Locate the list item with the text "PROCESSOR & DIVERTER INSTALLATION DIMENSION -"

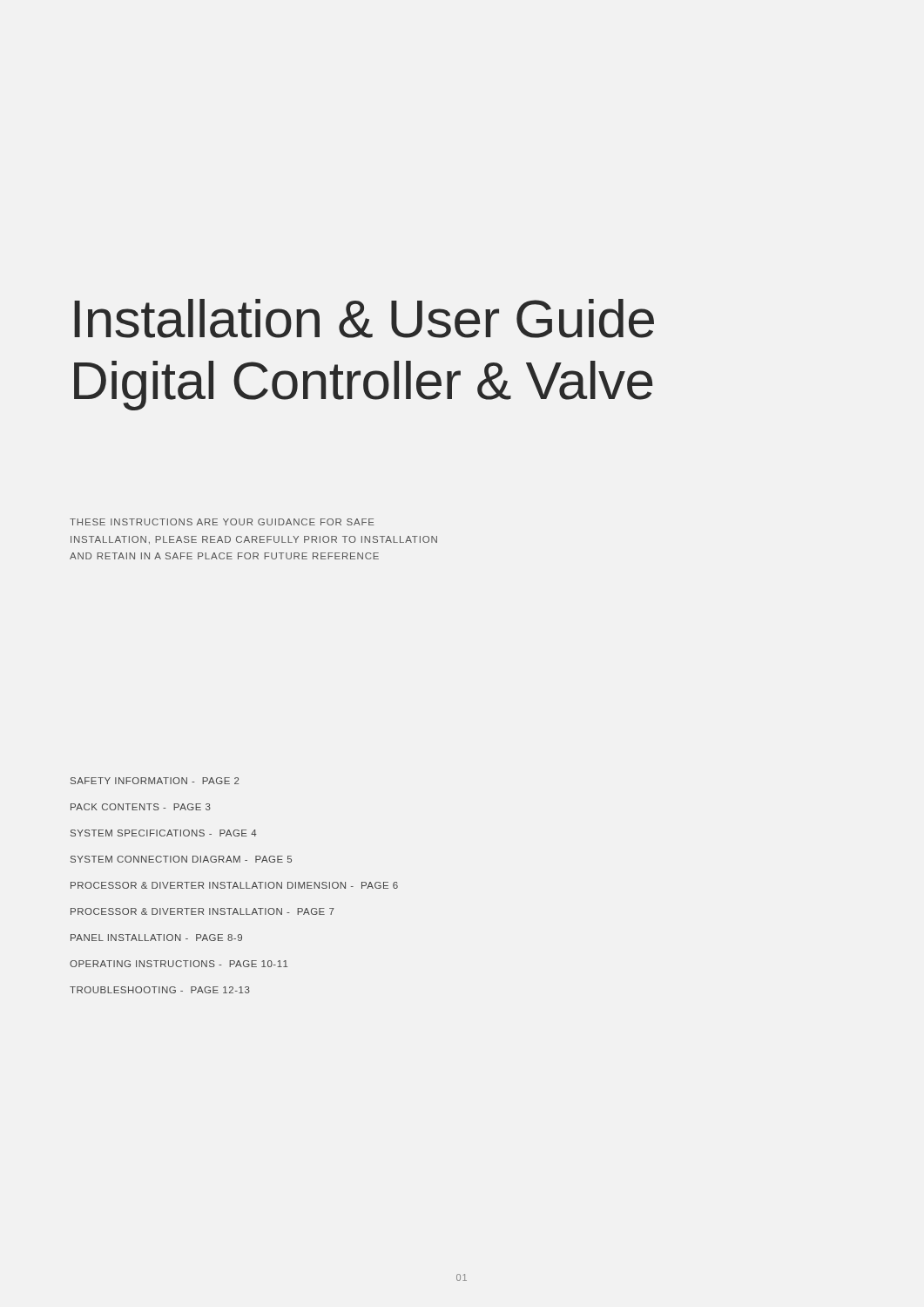coord(234,885)
